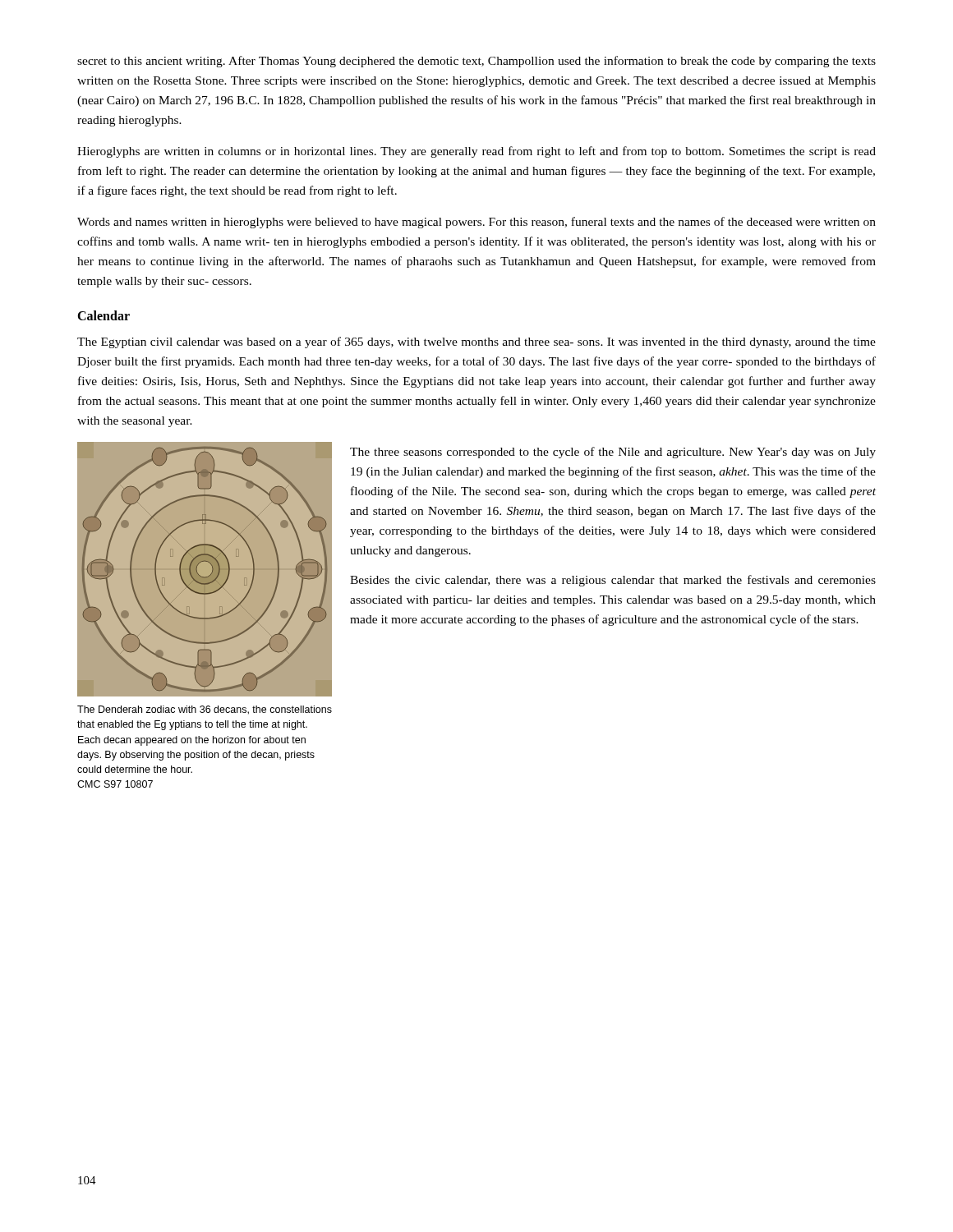The image size is (953, 1232).
Task: Find a caption
Action: pyautogui.click(x=205, y=747)
